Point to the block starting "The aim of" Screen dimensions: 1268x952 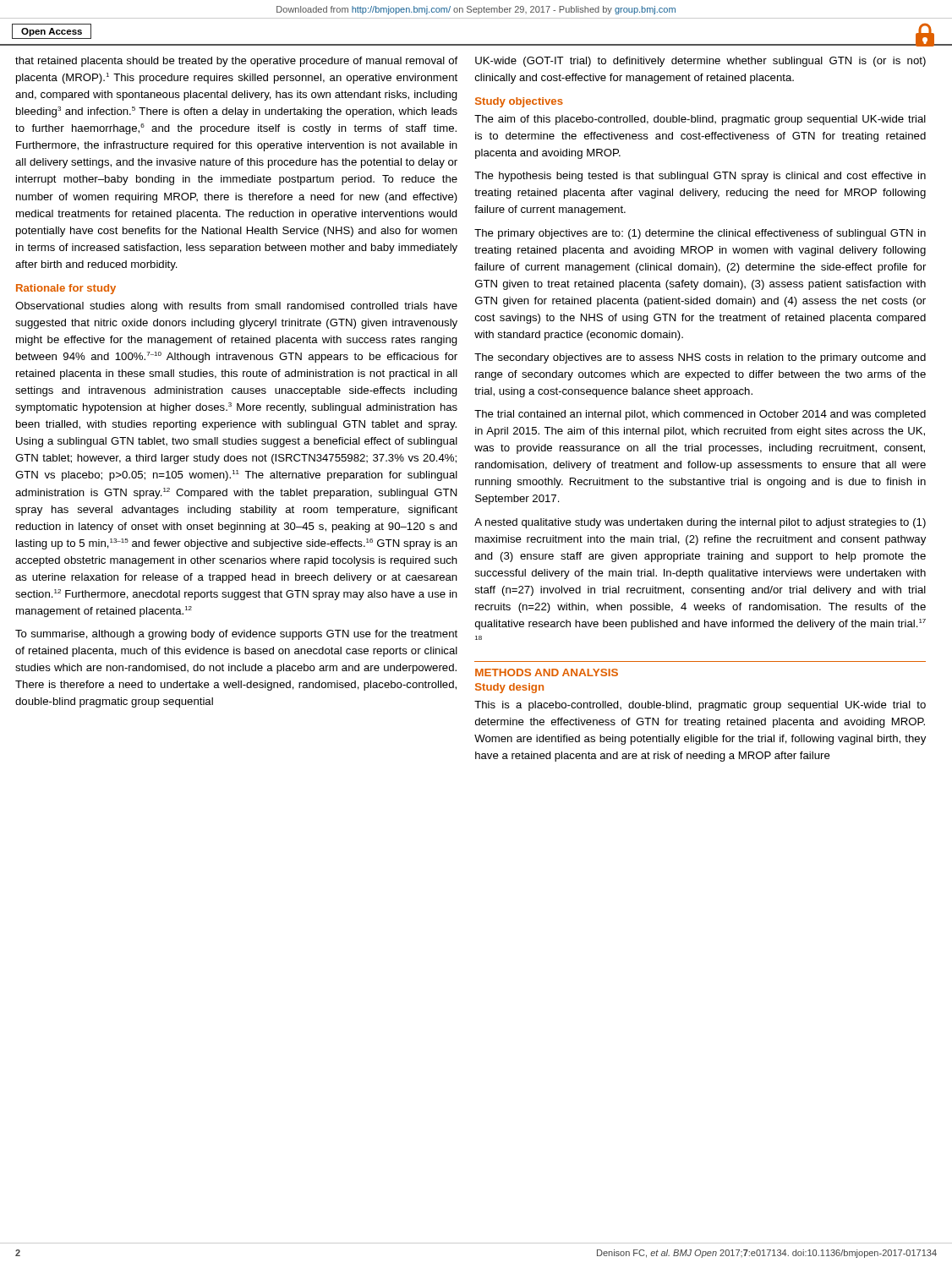coord(700,380)
